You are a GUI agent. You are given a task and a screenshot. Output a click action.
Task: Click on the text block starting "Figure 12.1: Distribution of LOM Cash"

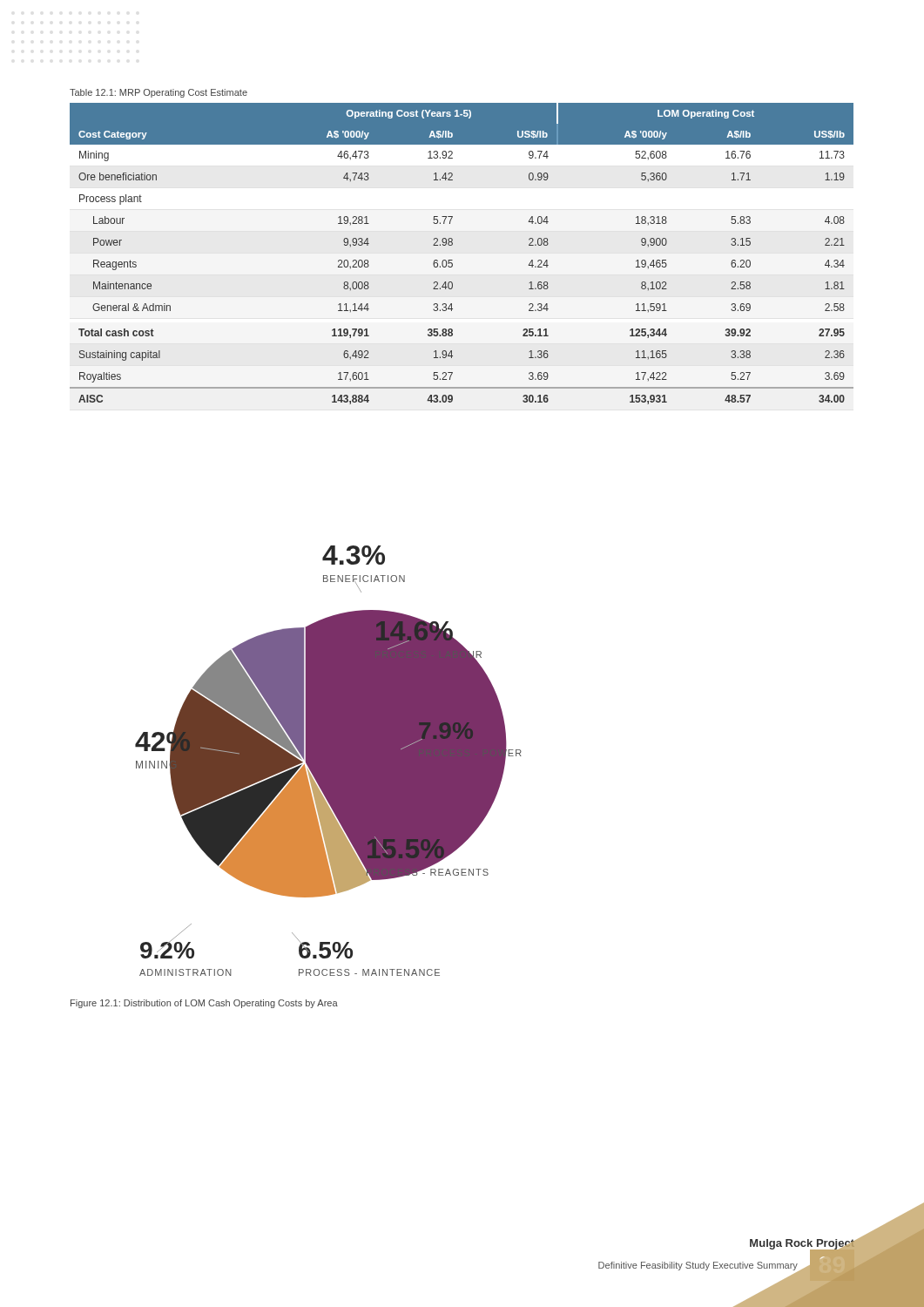204,1003
